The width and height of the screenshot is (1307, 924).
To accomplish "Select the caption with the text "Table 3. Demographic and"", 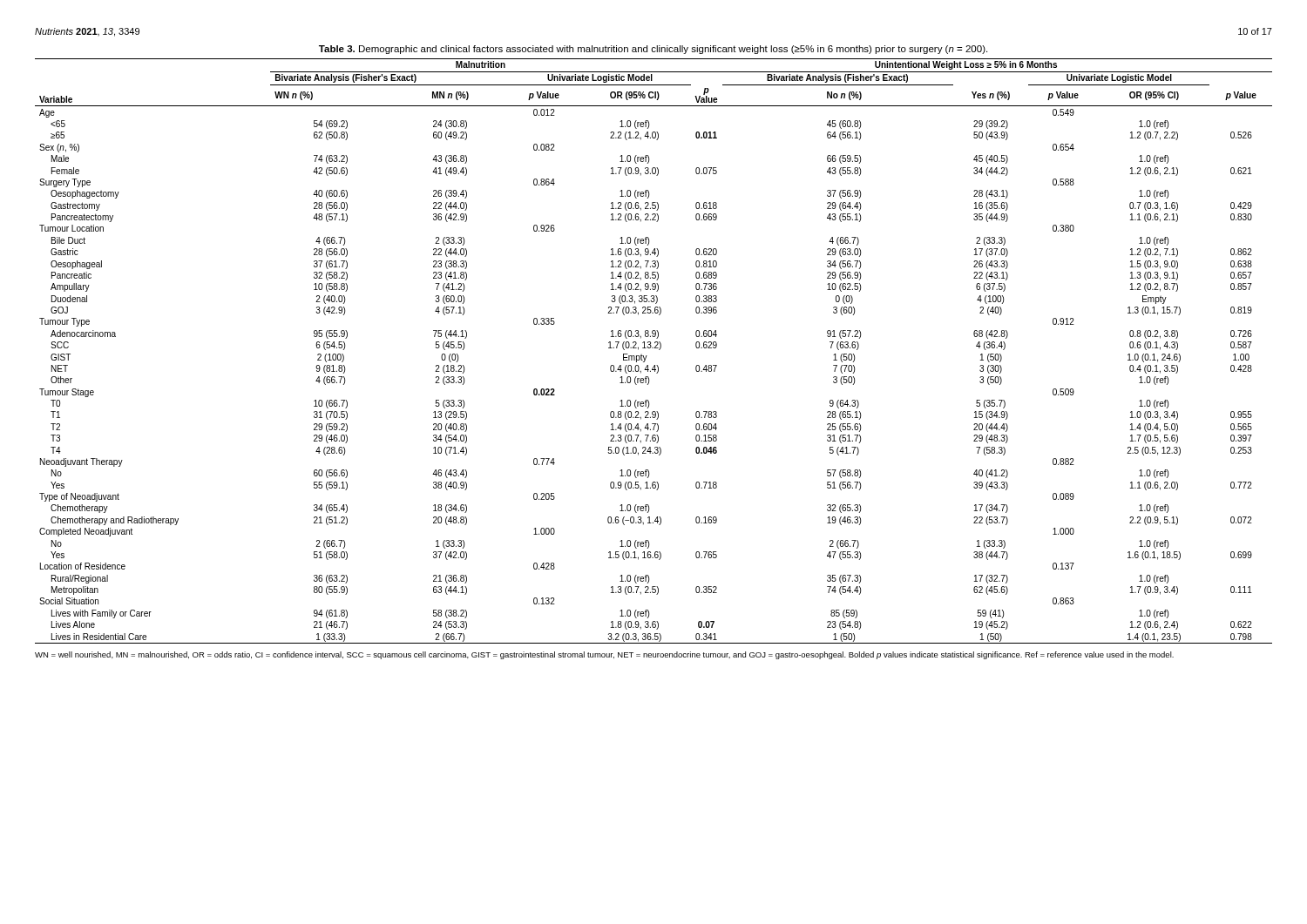I will point(654,49).
